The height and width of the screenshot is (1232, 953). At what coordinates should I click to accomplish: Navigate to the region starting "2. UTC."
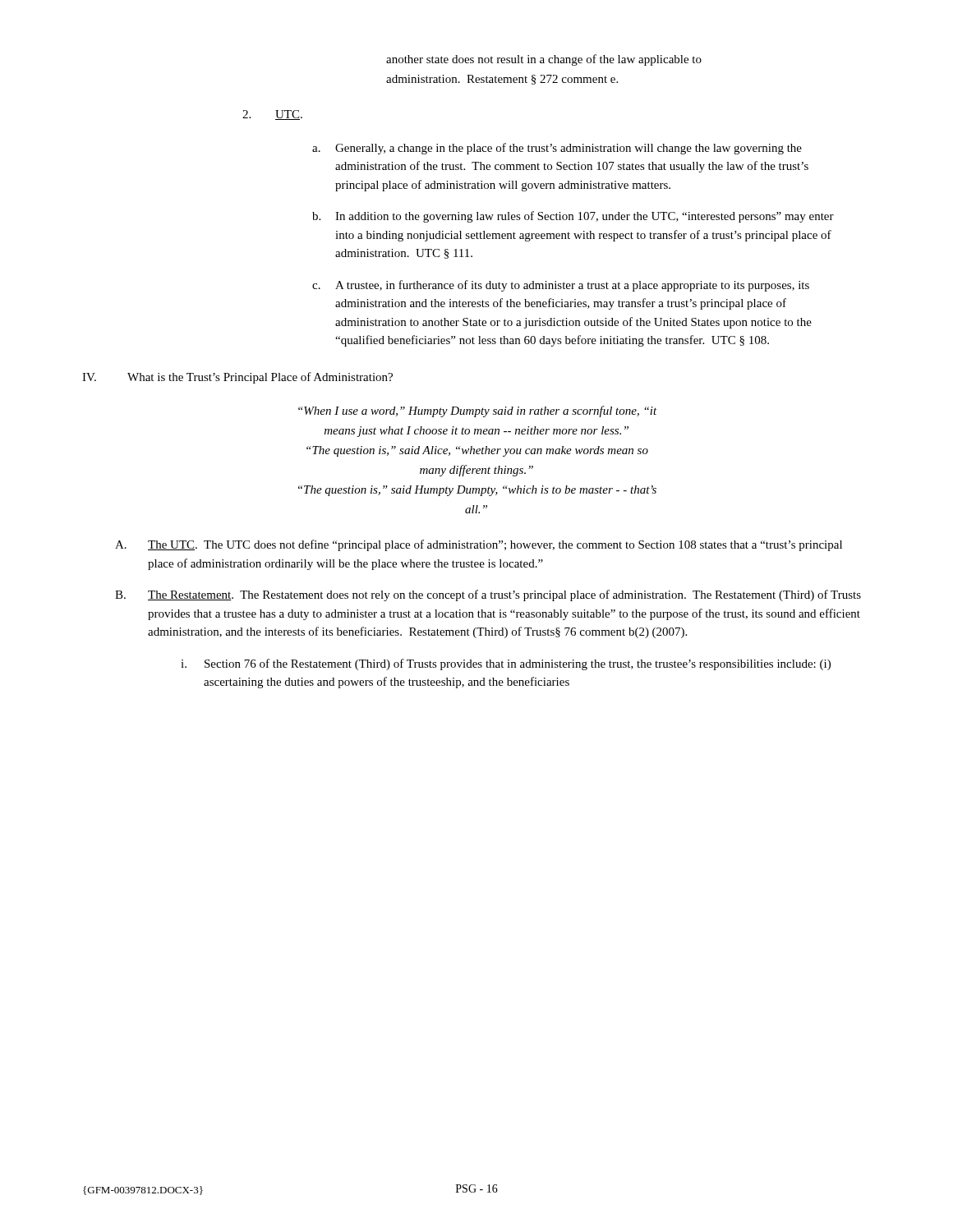pos(273,114)
